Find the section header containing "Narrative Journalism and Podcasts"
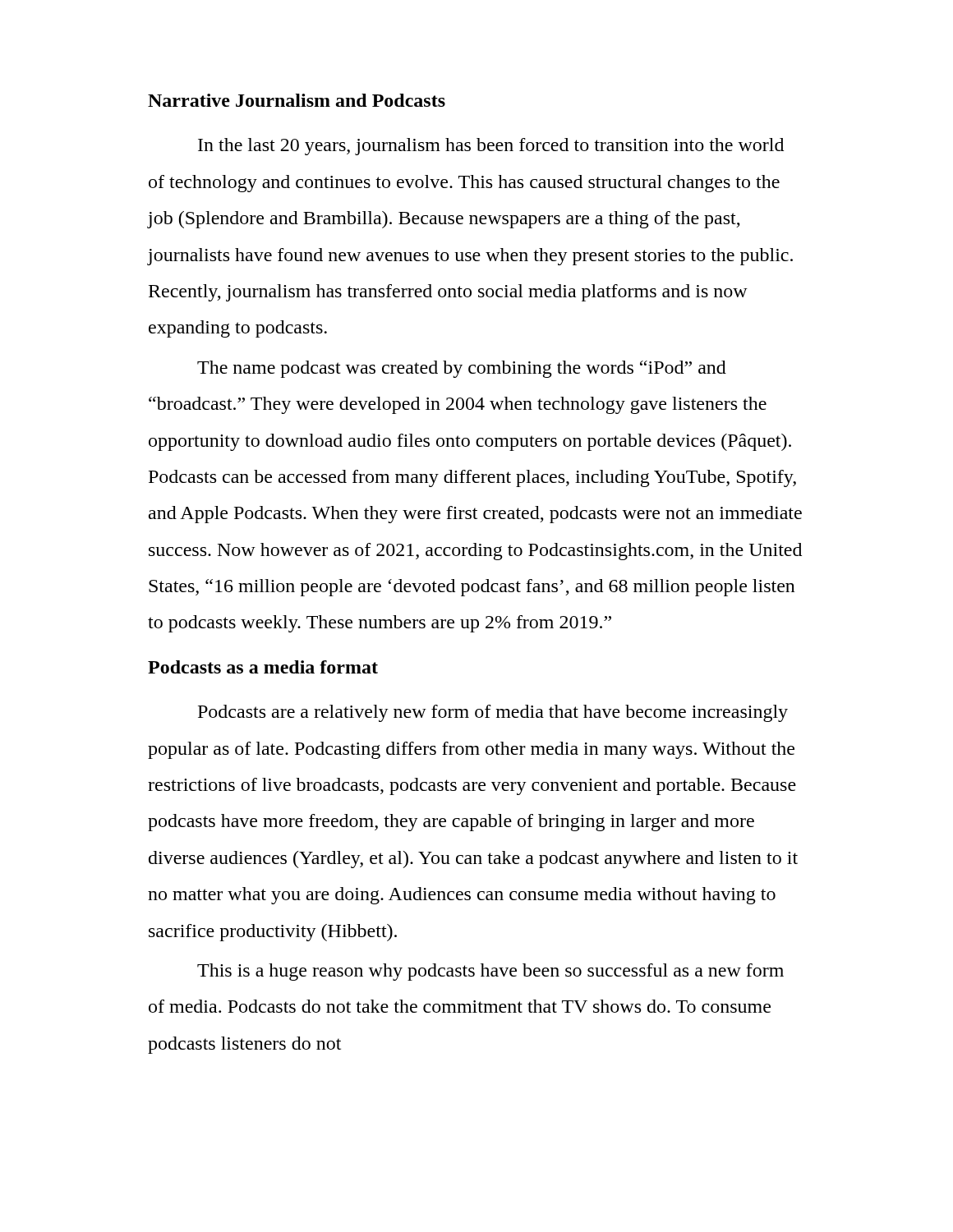953x1232 pixels. pos(297,100)
